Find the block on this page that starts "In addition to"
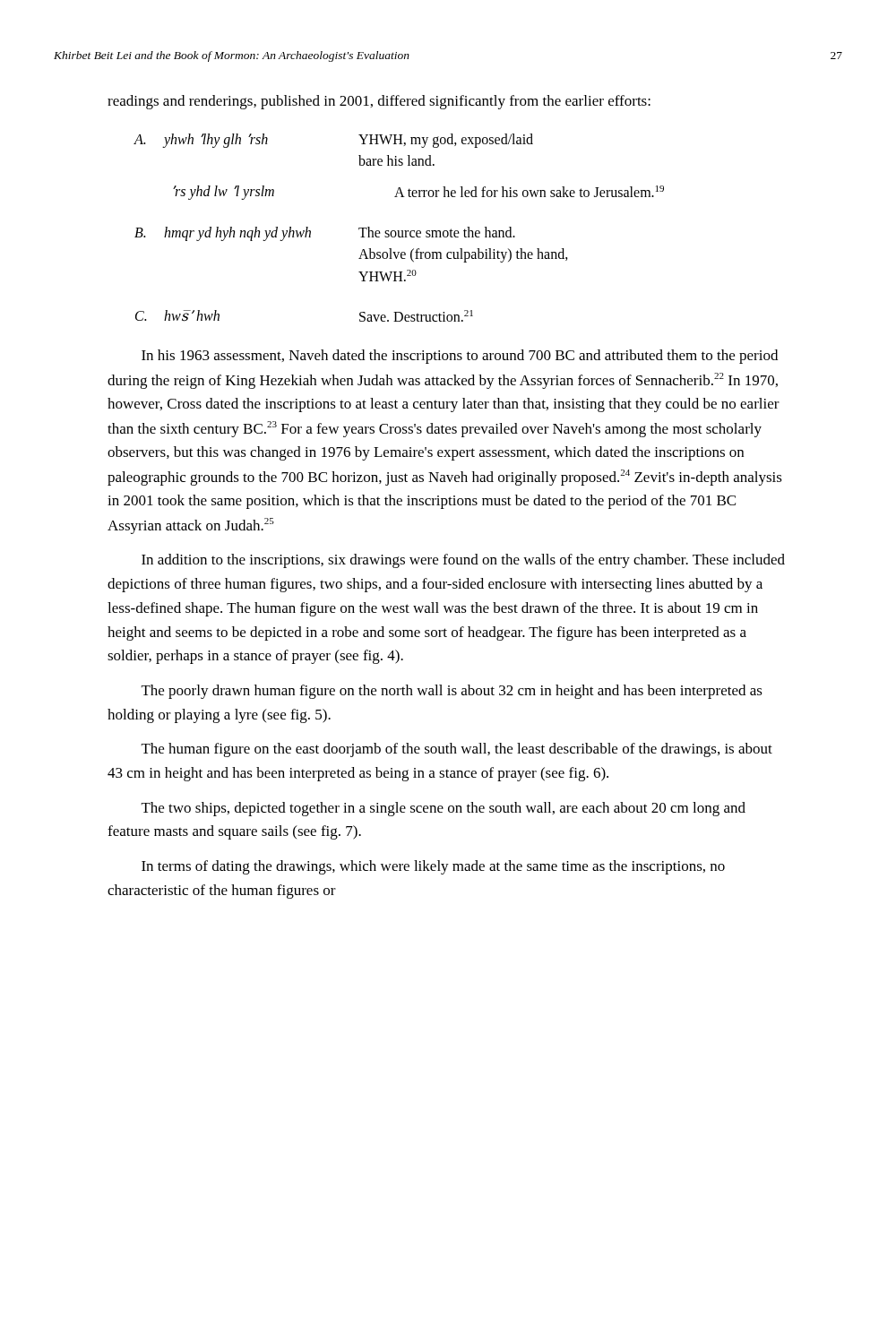 (x=446, y=608)
